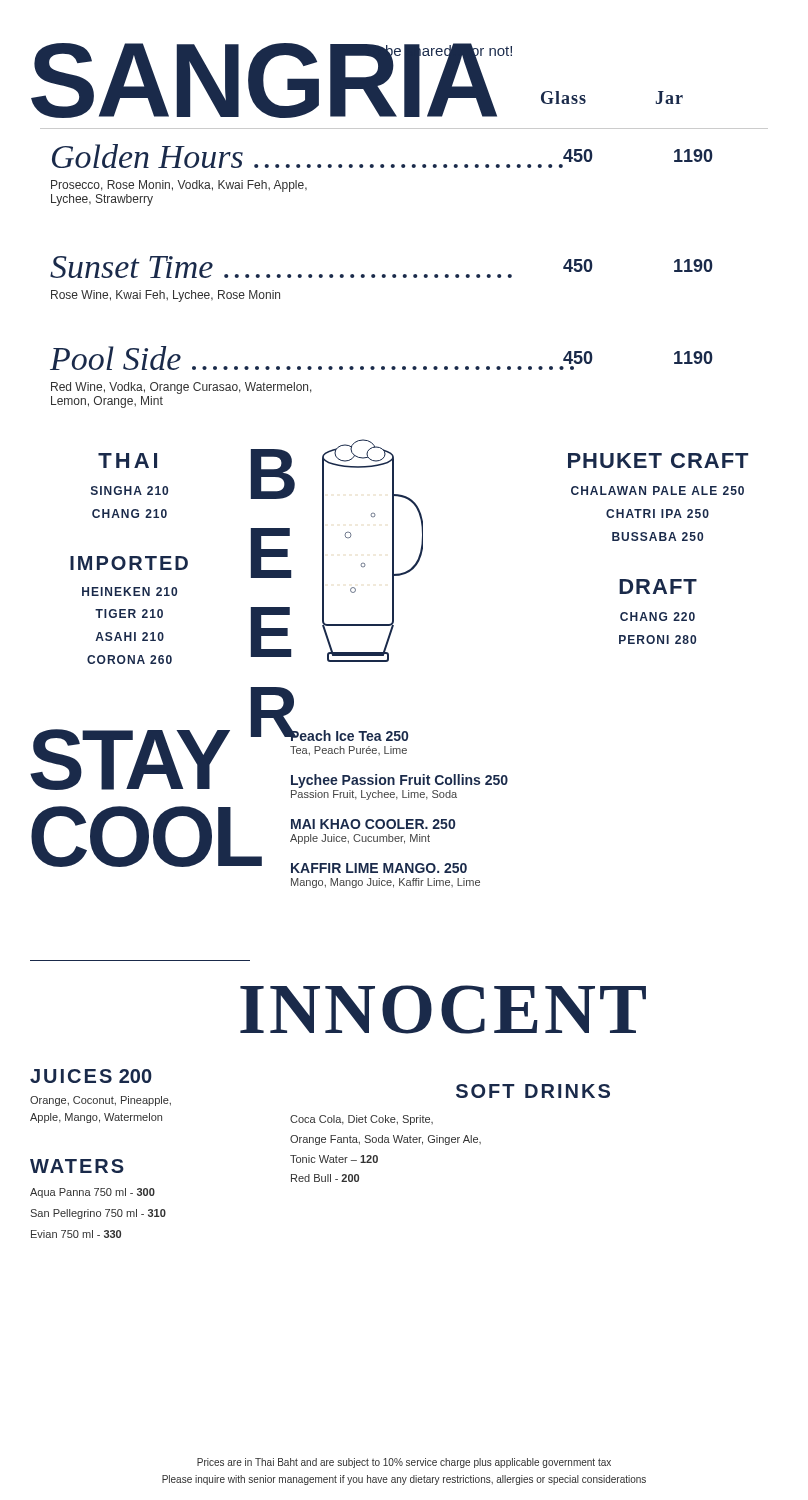808x1500 pixels.
Task: Select the text starting "Pool Side ..................................... 450 1190 Red Wine,"
Action: [x=409, y=374]
